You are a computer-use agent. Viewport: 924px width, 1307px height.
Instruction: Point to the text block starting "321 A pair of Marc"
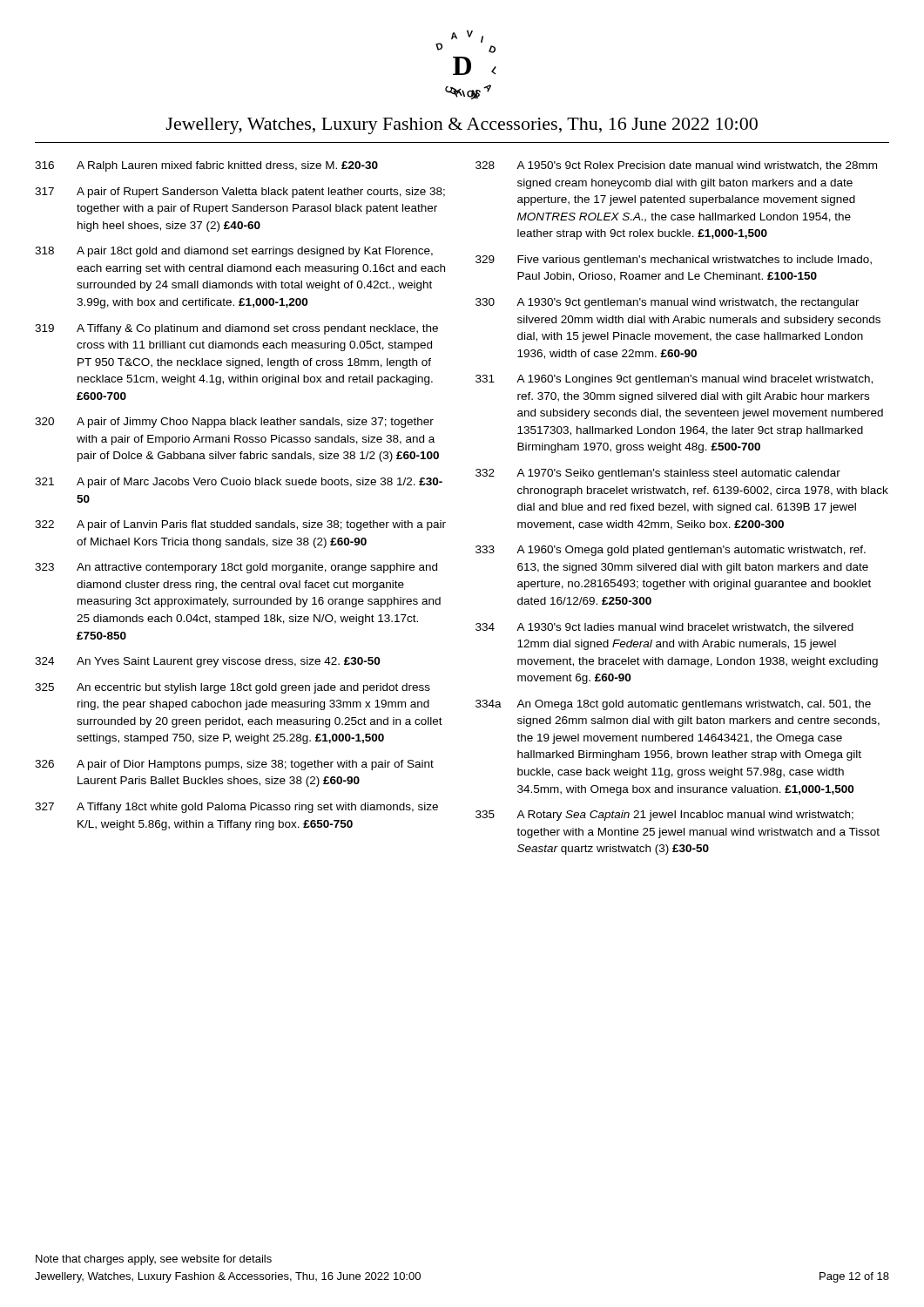click(242, 490)
